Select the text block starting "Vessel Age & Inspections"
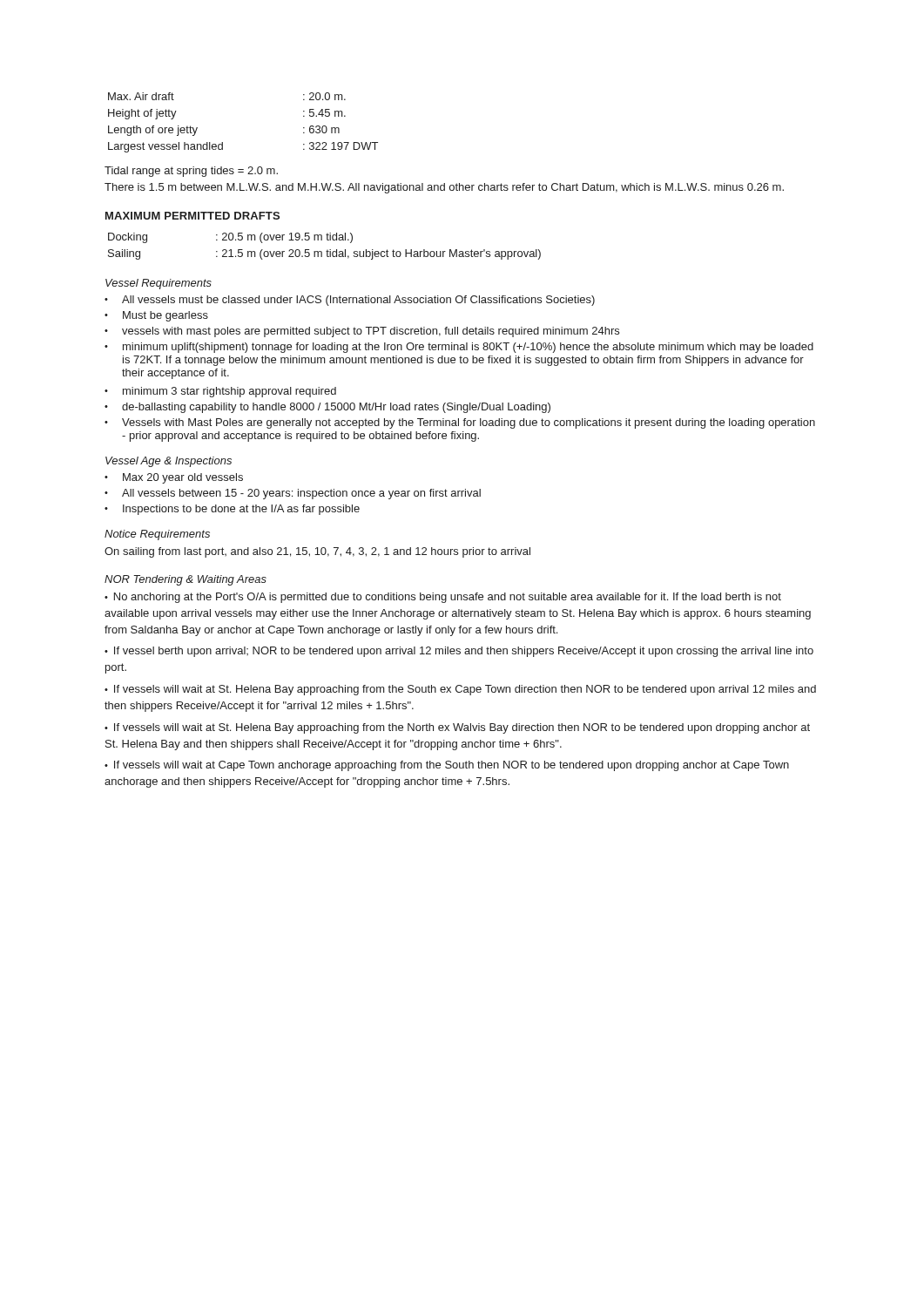This screenshot has width=924, height=1307. click(168, 460)
